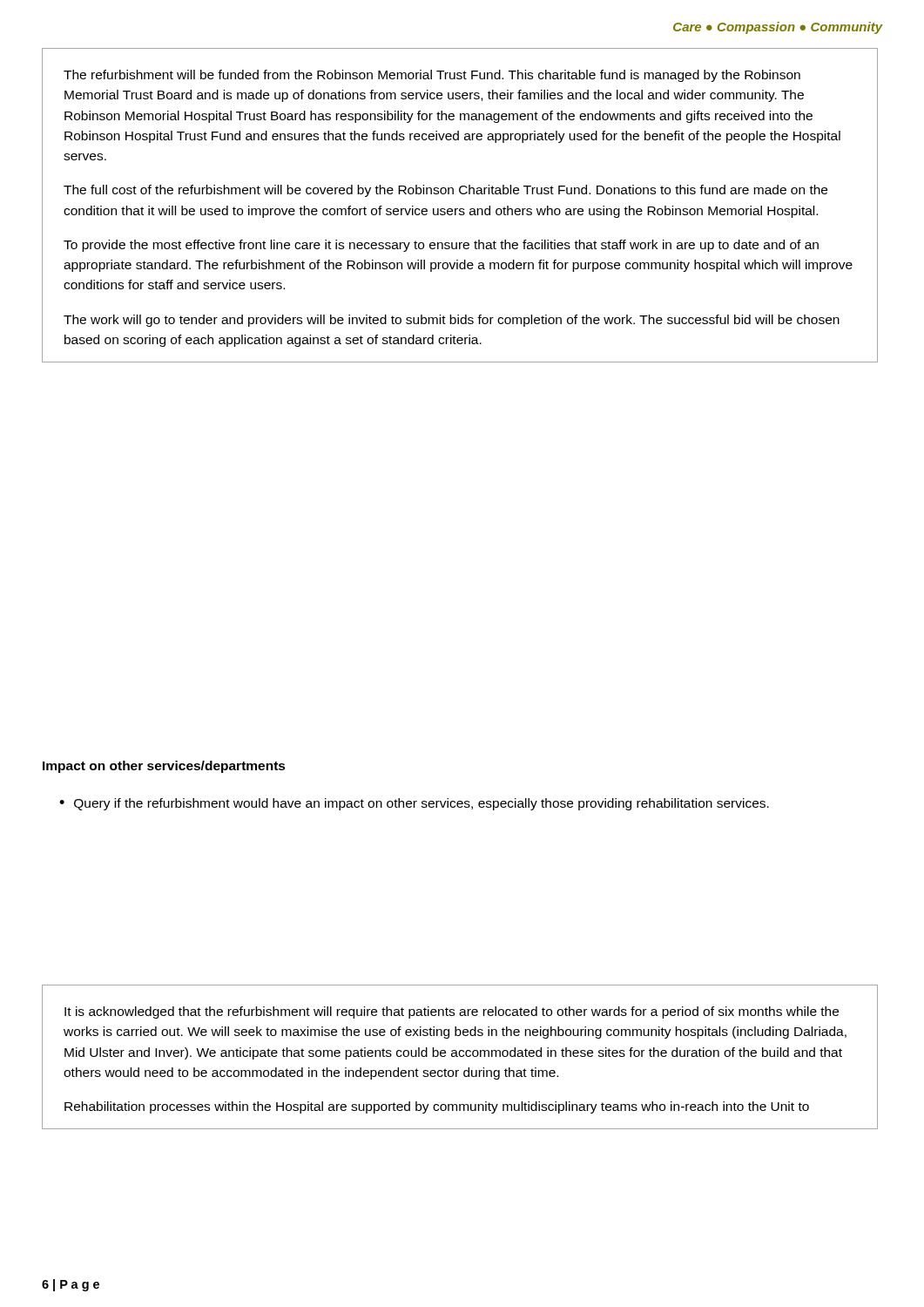The height and width of the screenshot is (1307, 924).
Task: Select the region starting "• Query if the refurbishment"
Action: point(451,803)
